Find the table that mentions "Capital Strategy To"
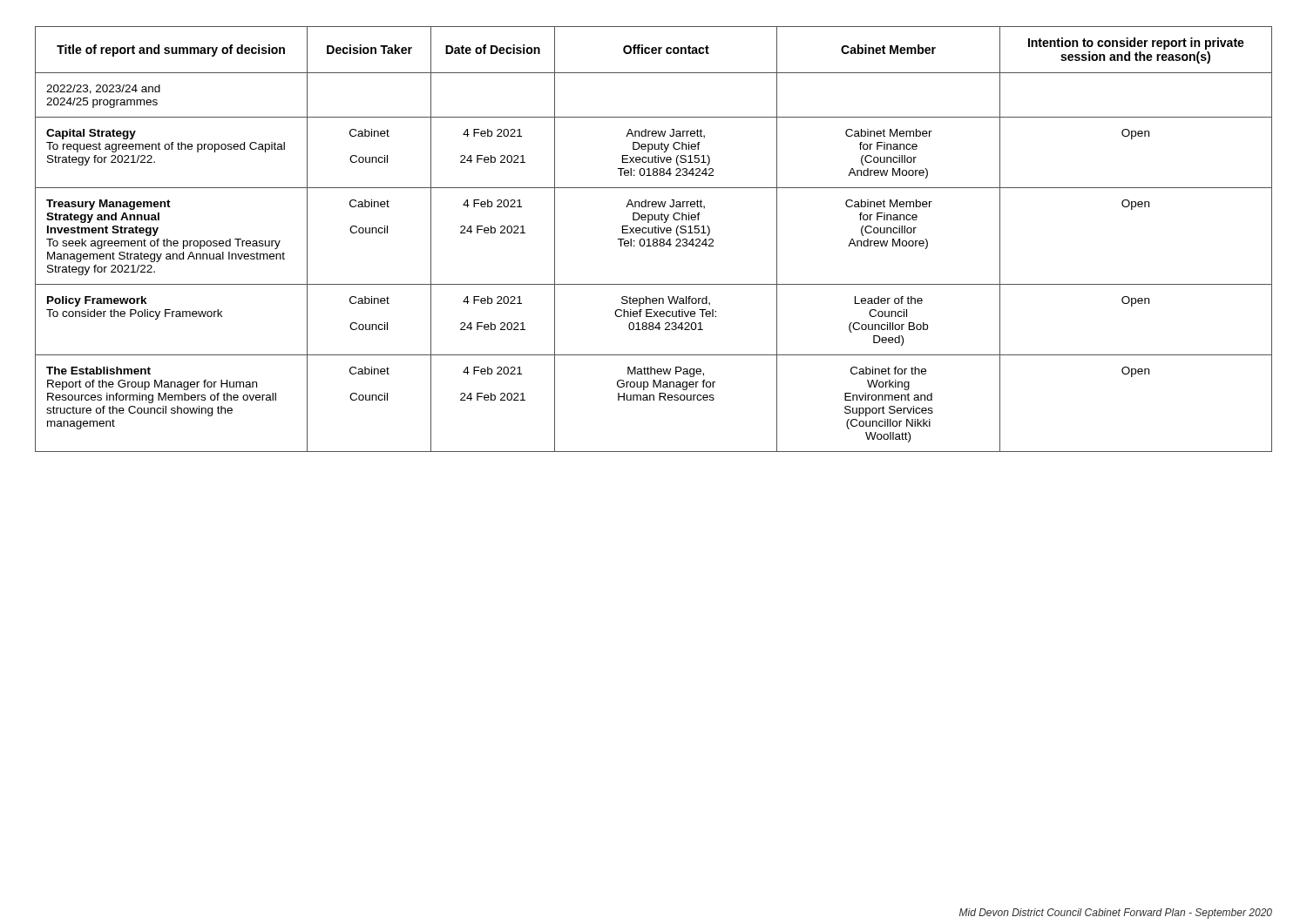Screen dimensions: 924x1307 pyautogui.click(x=654, y=239)
